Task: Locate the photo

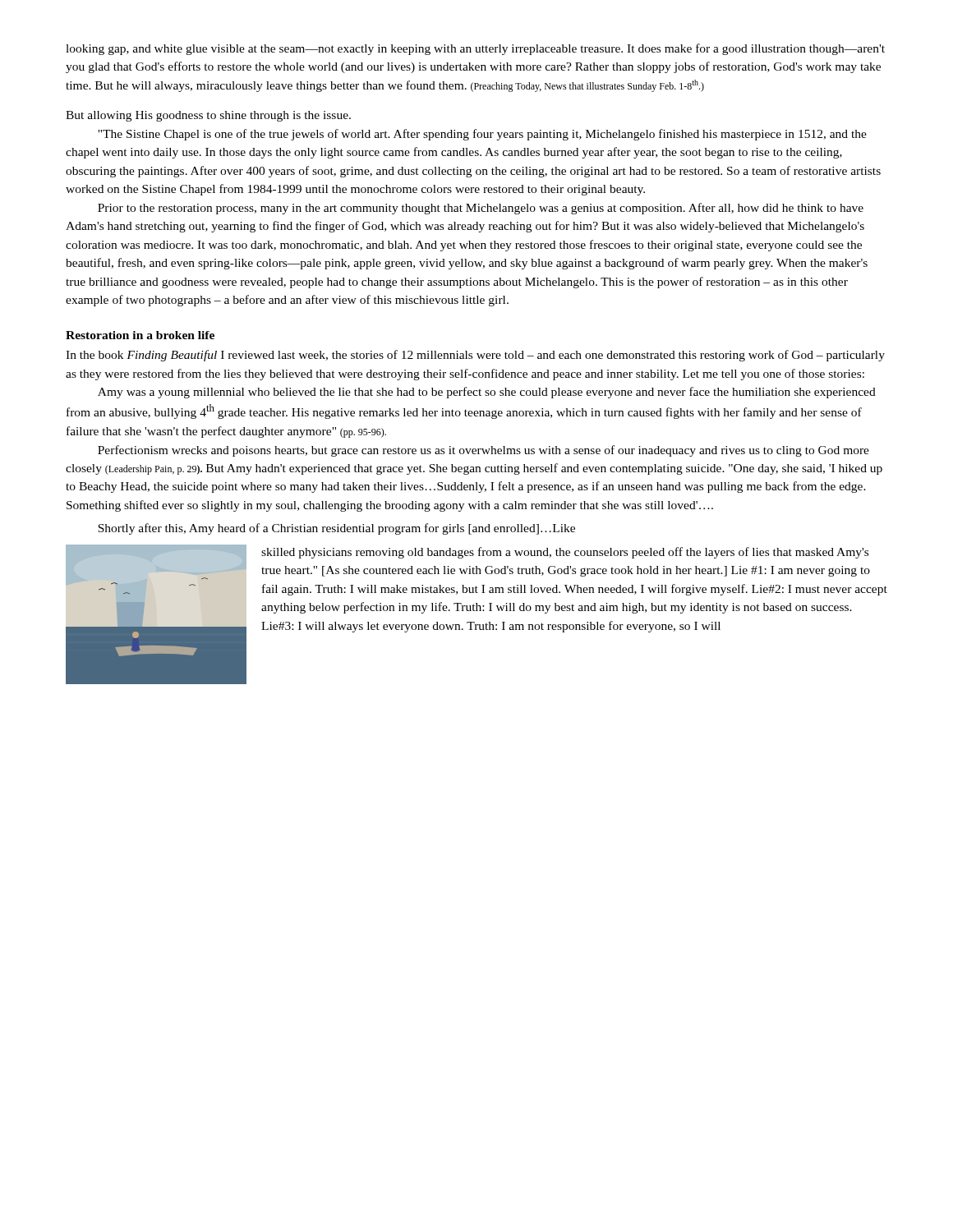Action: 156,616
